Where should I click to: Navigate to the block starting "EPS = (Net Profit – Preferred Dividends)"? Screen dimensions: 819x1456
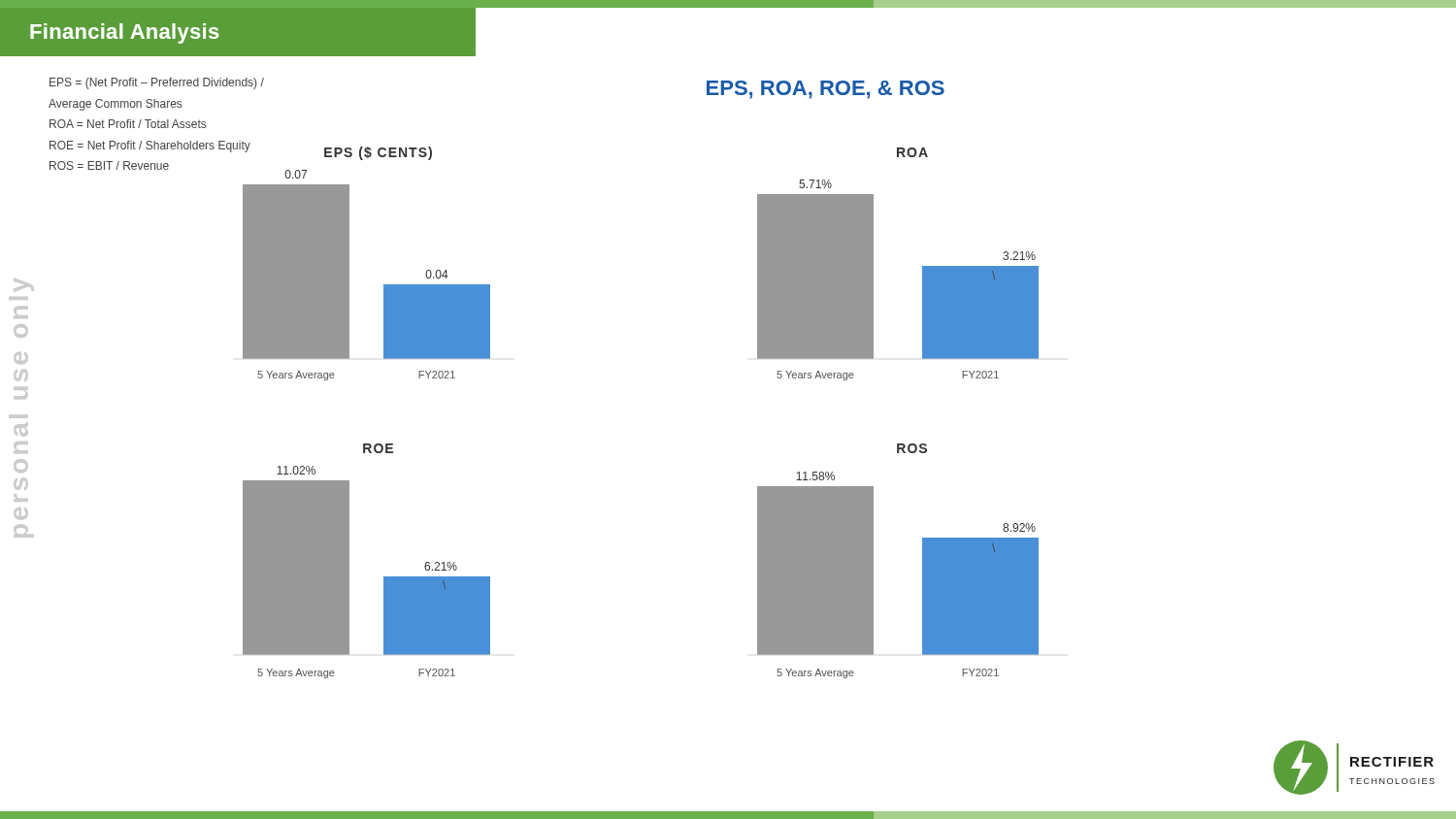(156, 124)
